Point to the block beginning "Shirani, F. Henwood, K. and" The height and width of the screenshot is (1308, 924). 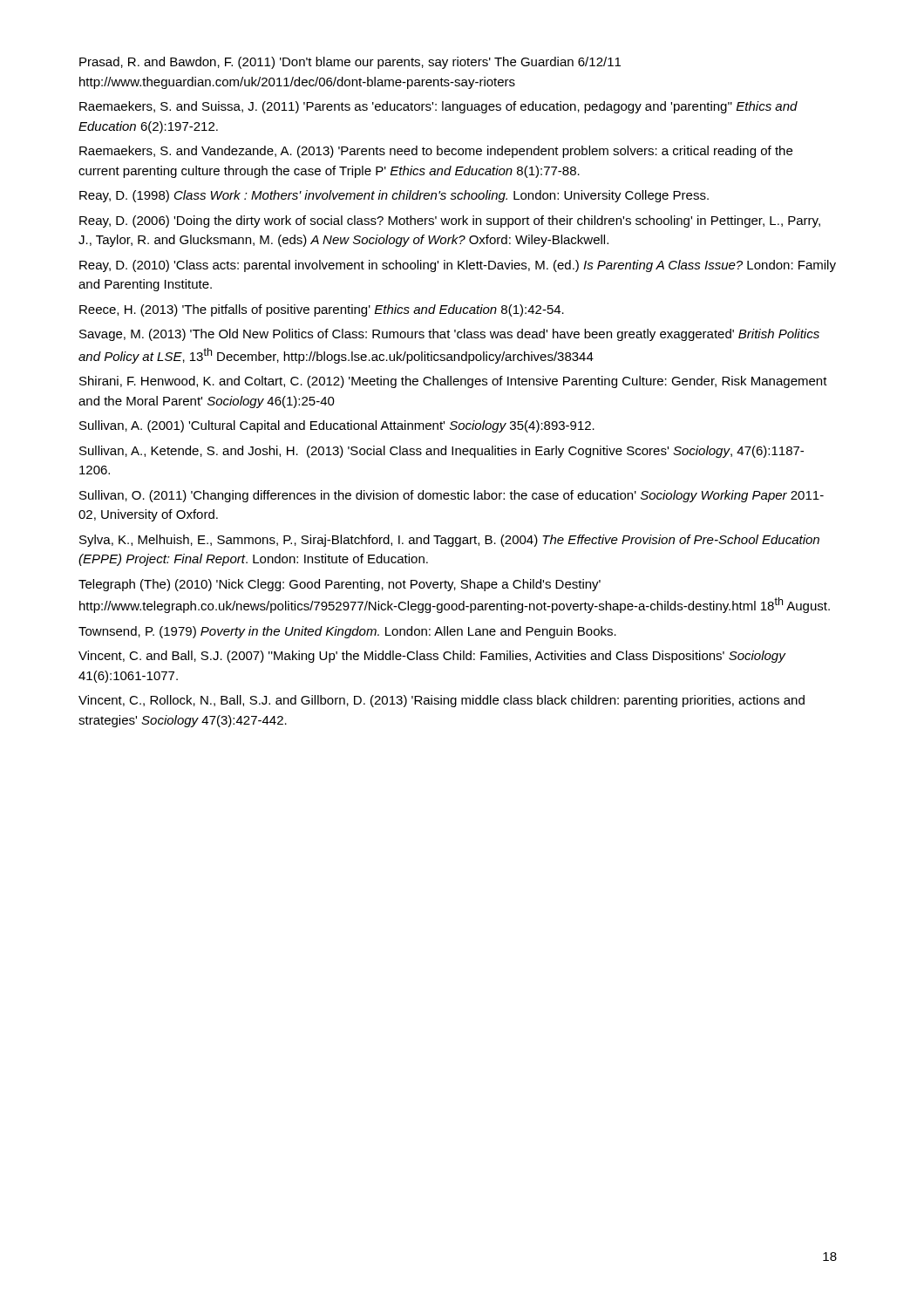point(458,391)
